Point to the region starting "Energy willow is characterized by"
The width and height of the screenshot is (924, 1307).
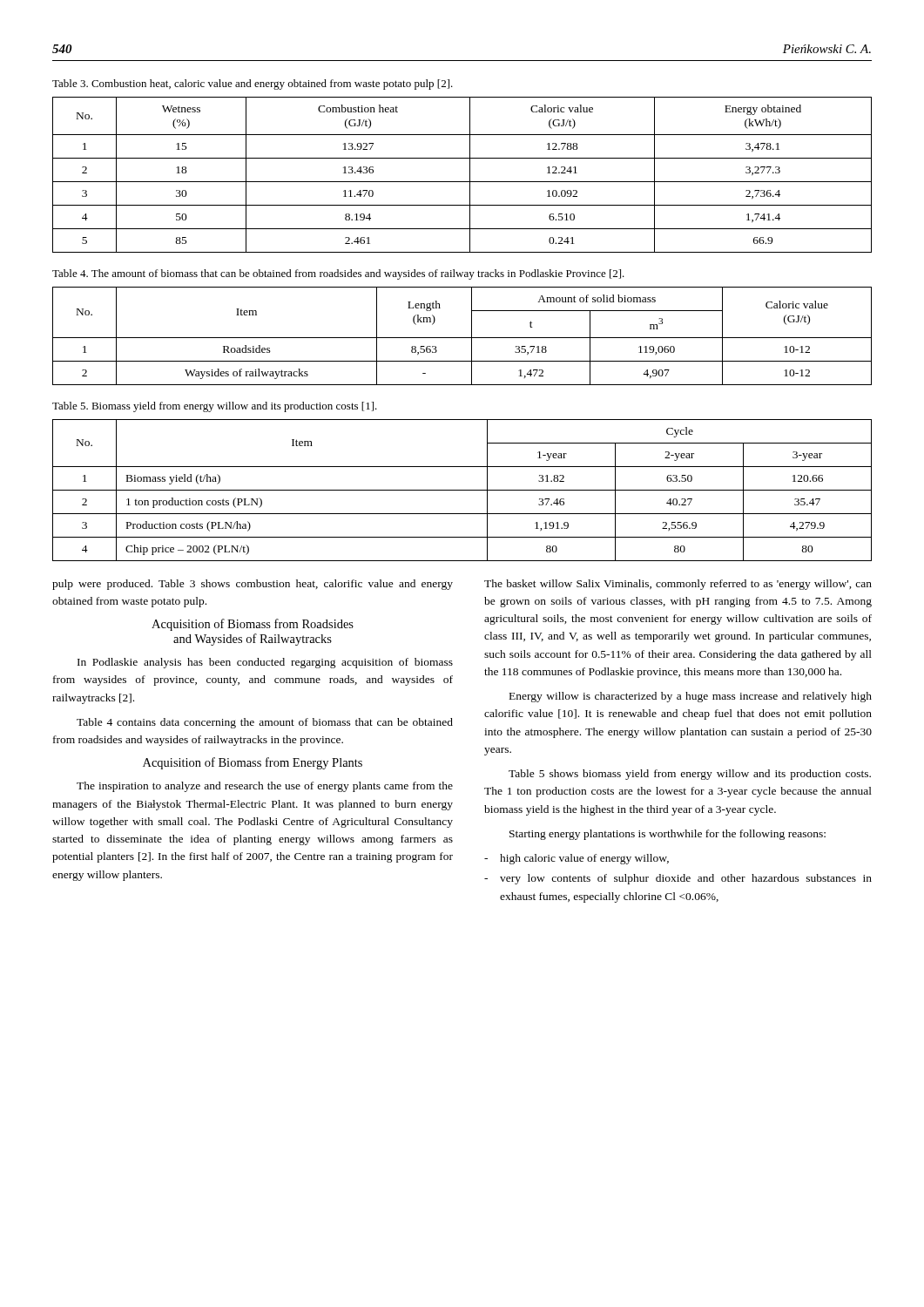pyautogui.click(x=678, y=722)
